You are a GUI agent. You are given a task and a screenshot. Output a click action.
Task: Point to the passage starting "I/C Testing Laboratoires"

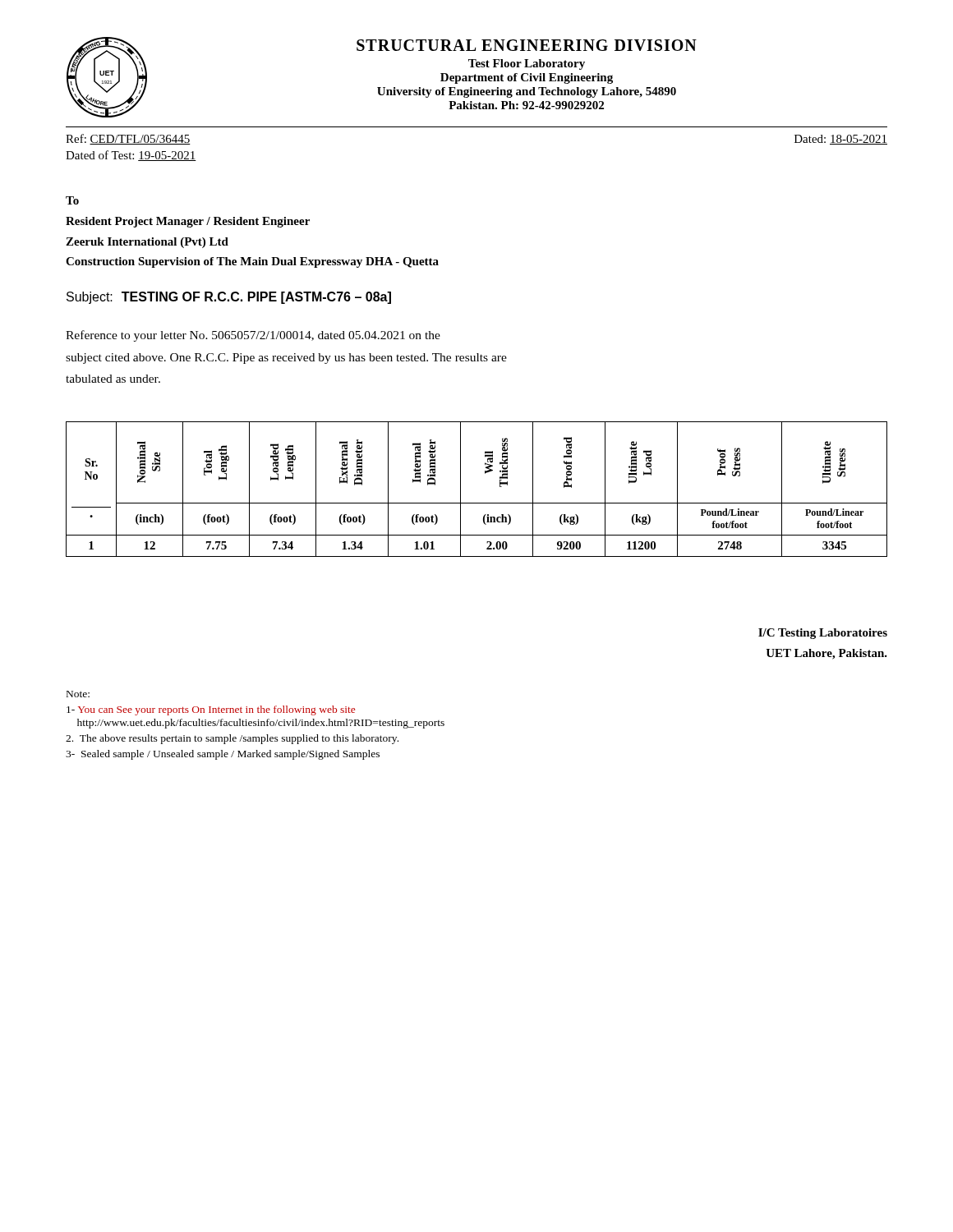click(823, 634)
